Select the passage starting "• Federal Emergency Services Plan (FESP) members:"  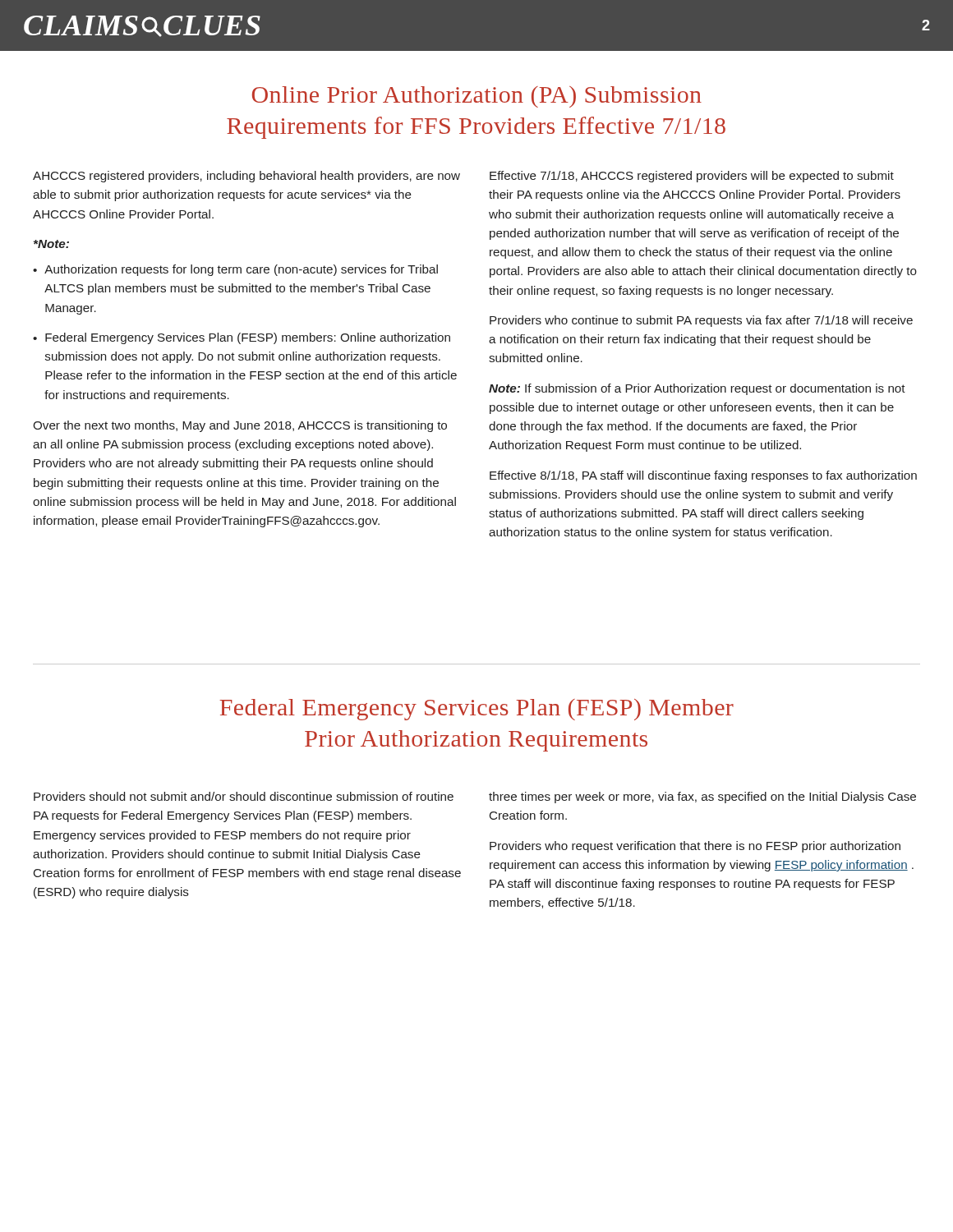(x=249, y=366)
